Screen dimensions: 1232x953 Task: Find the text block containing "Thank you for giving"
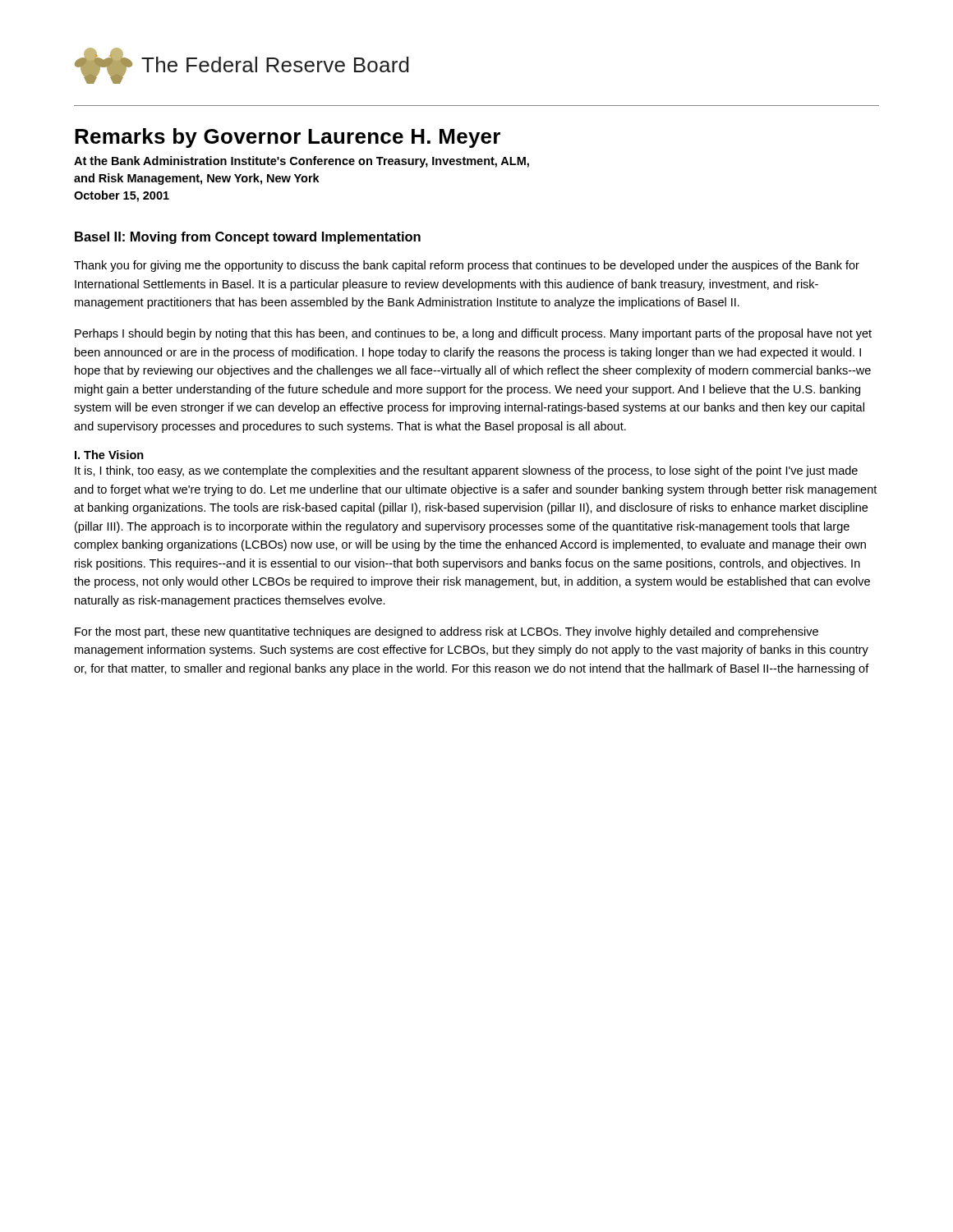pos(467,284)
